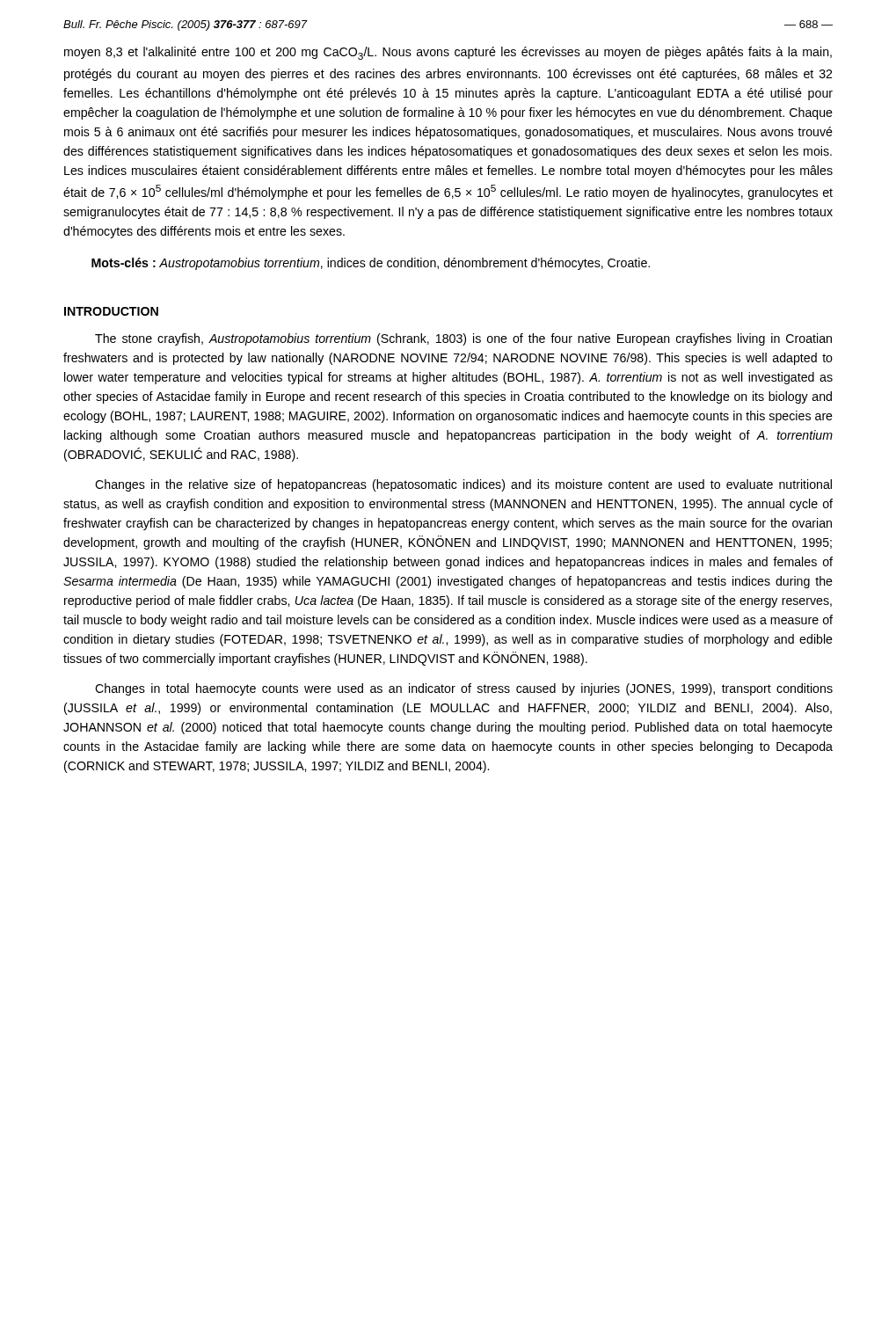Screen dimensions: 1319x896
Task: Point to the block beginning "Changes in total haemocyte counts were used as"
Action: (448, 727)
